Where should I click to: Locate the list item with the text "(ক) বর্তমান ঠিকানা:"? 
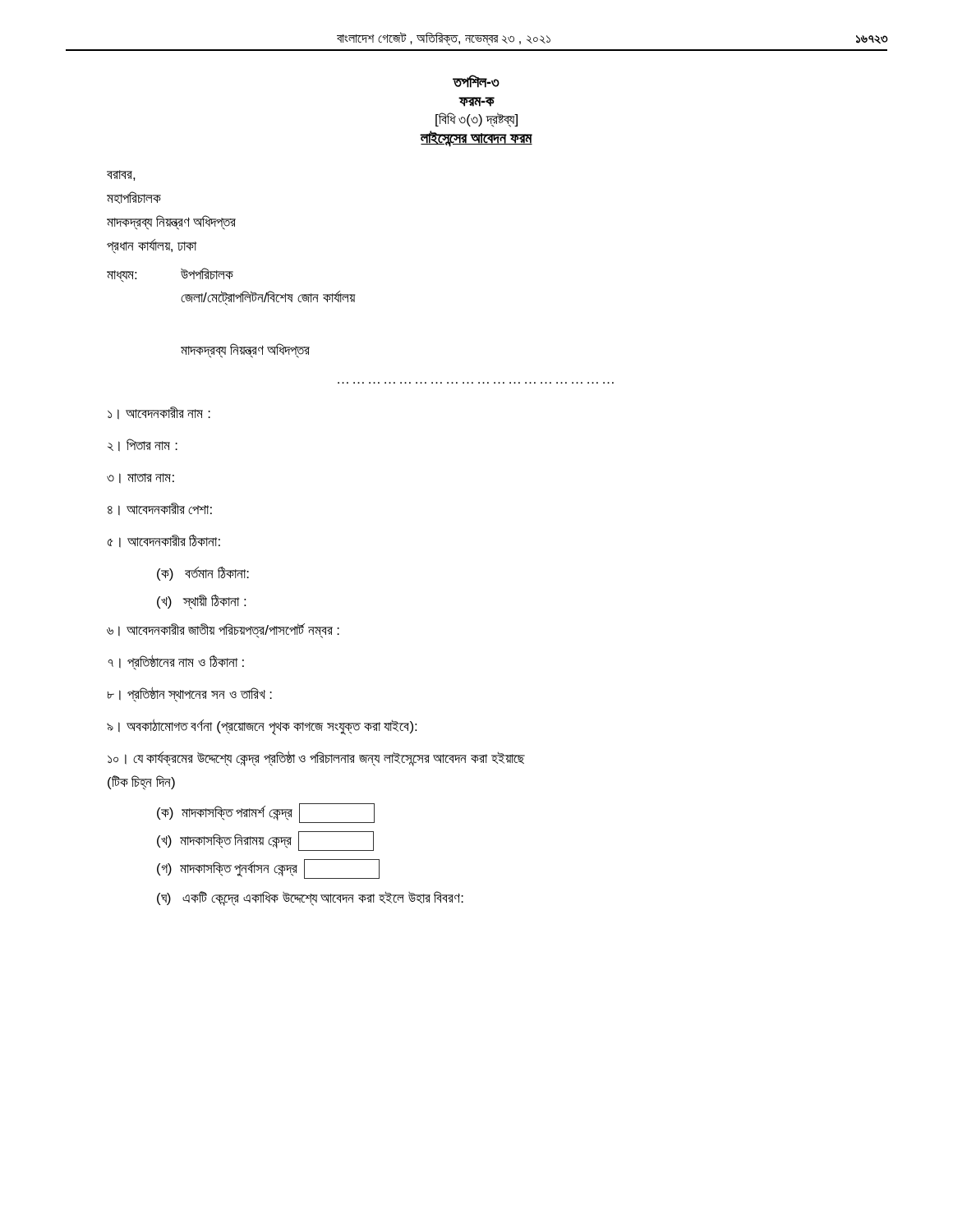[x=203, y=573]
